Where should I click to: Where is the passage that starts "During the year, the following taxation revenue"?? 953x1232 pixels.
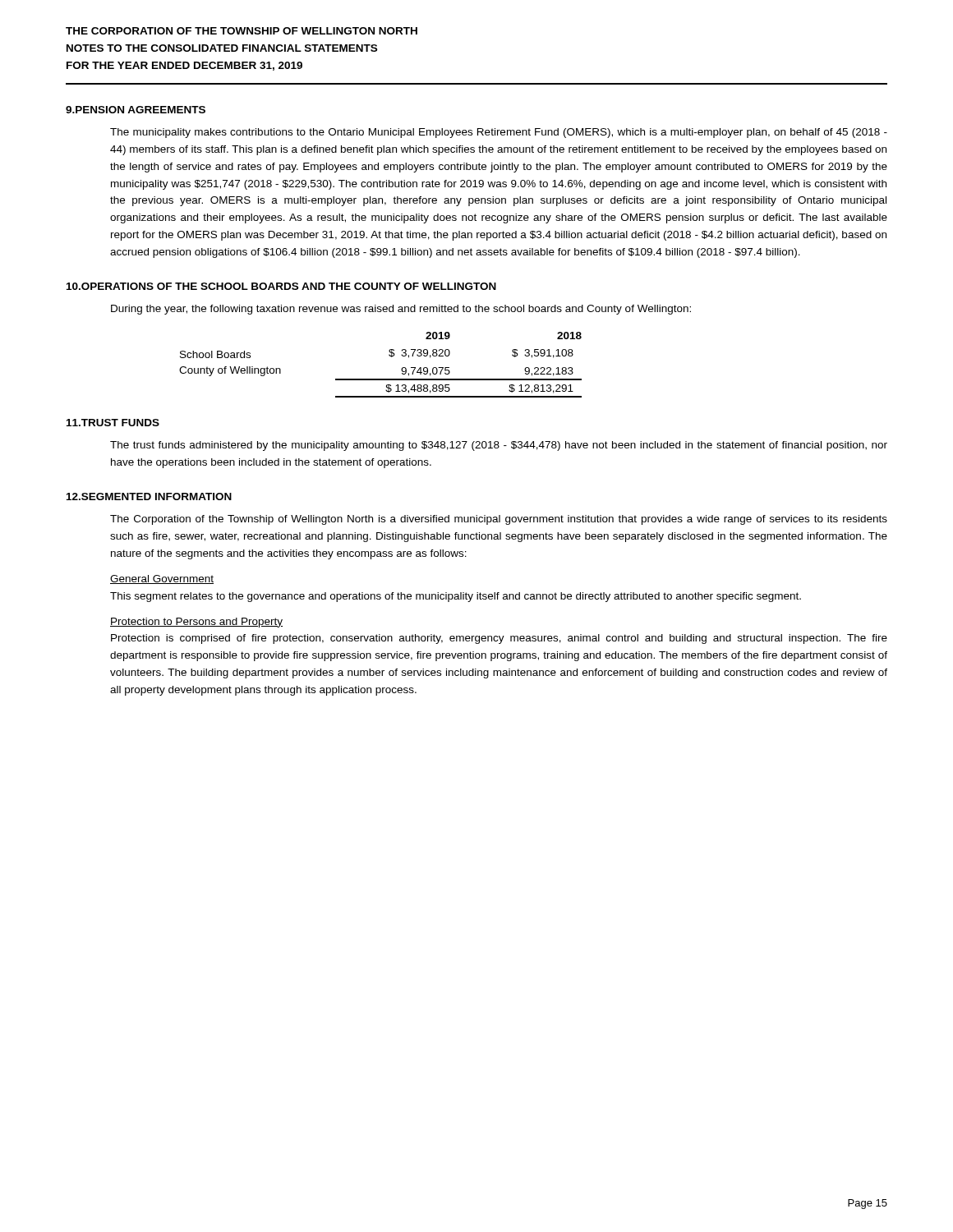click(401, 308)
